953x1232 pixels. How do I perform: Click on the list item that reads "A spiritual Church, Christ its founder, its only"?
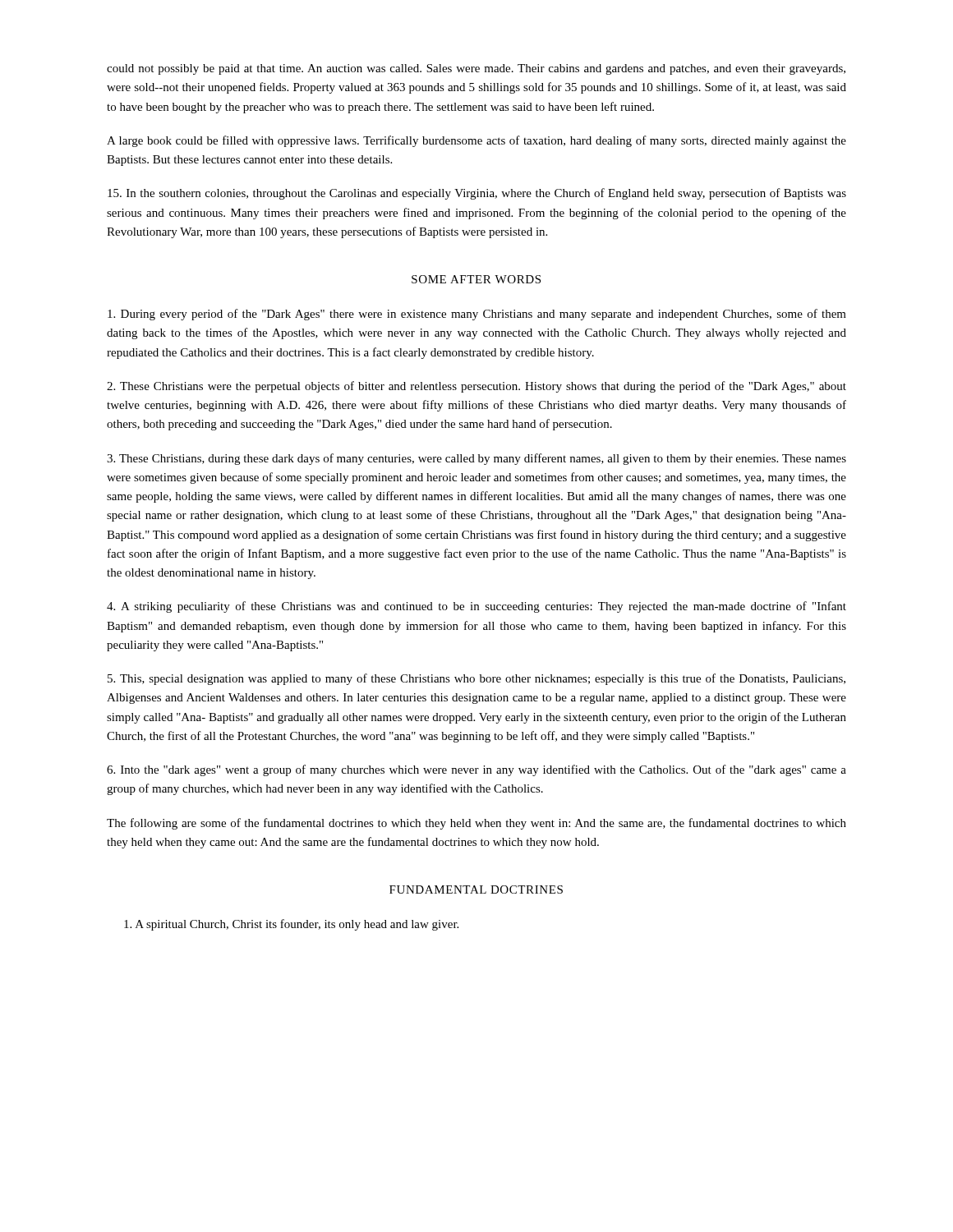coord(291,924)
